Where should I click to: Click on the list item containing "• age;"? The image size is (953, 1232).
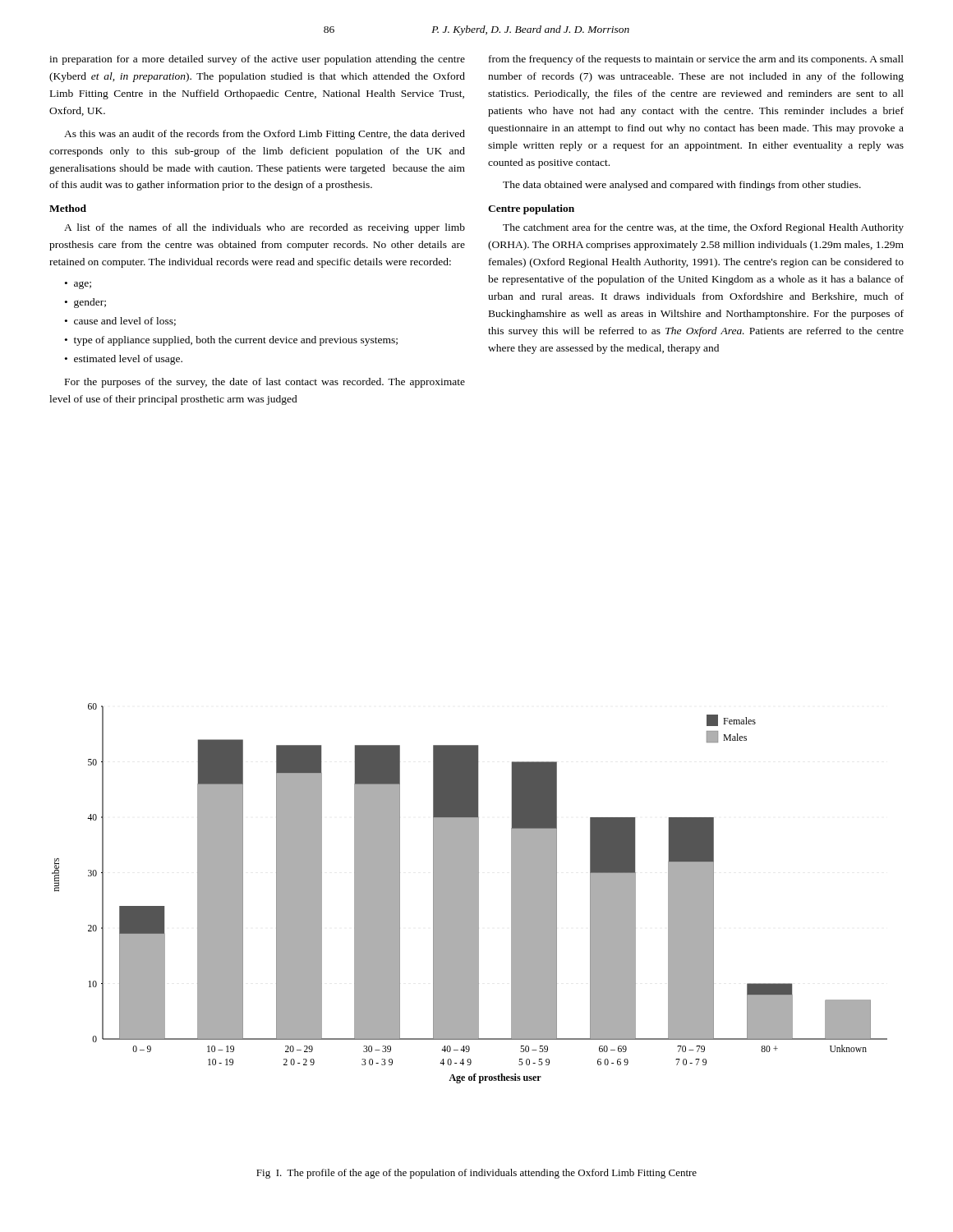pos(78,283)
